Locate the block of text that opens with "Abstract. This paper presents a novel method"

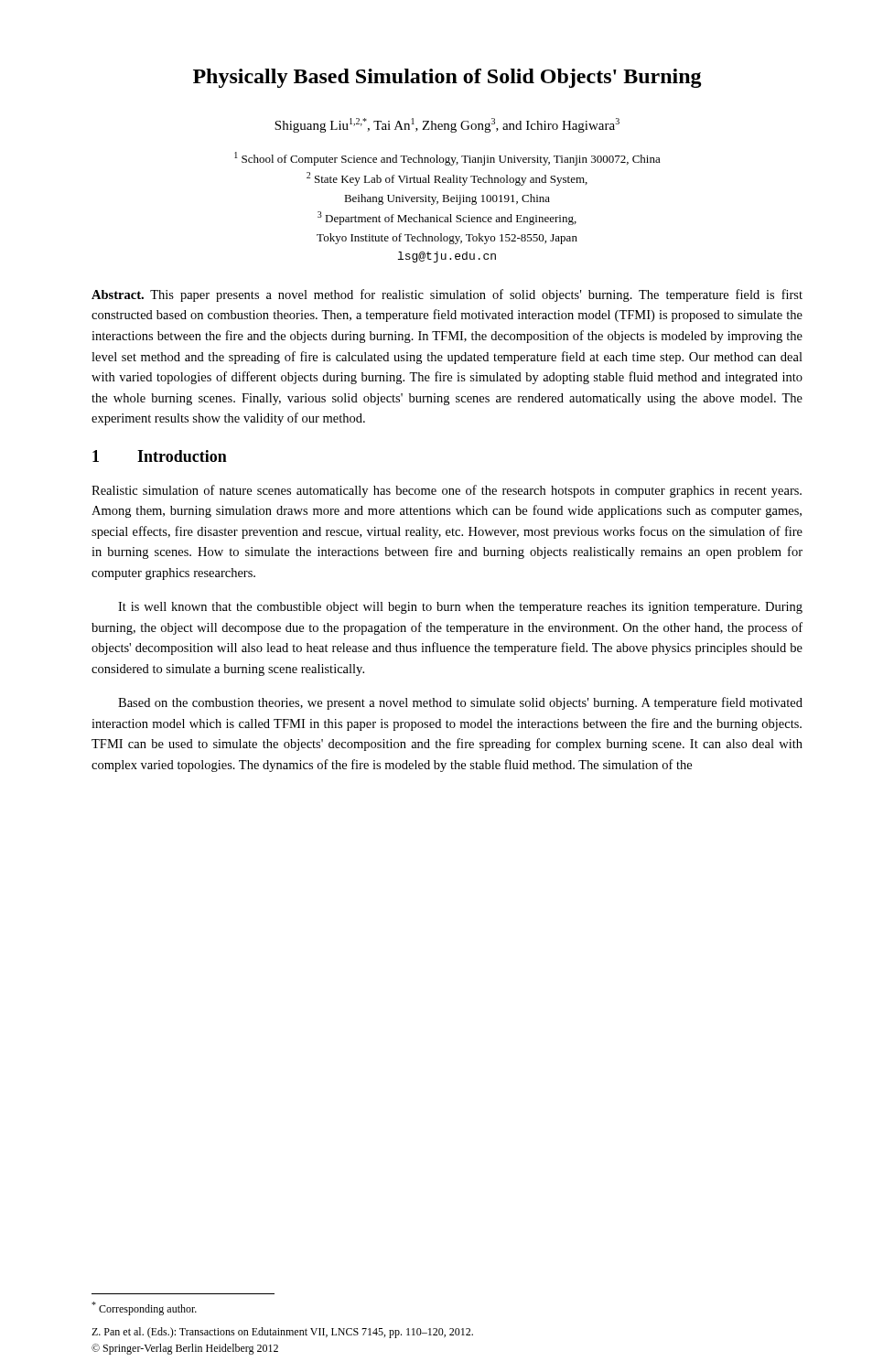click(447, 357)
